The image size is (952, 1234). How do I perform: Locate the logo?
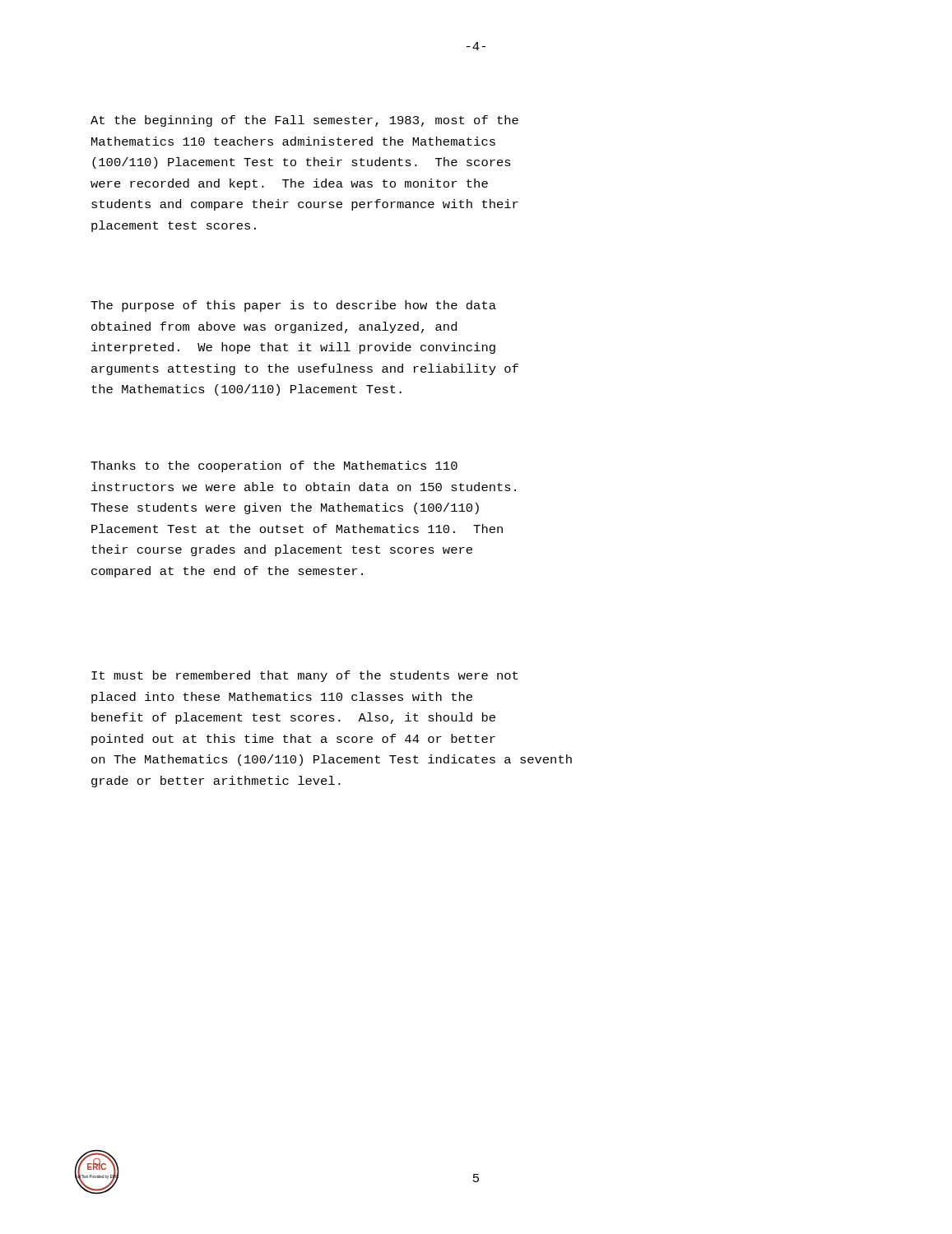point(97,1172)
